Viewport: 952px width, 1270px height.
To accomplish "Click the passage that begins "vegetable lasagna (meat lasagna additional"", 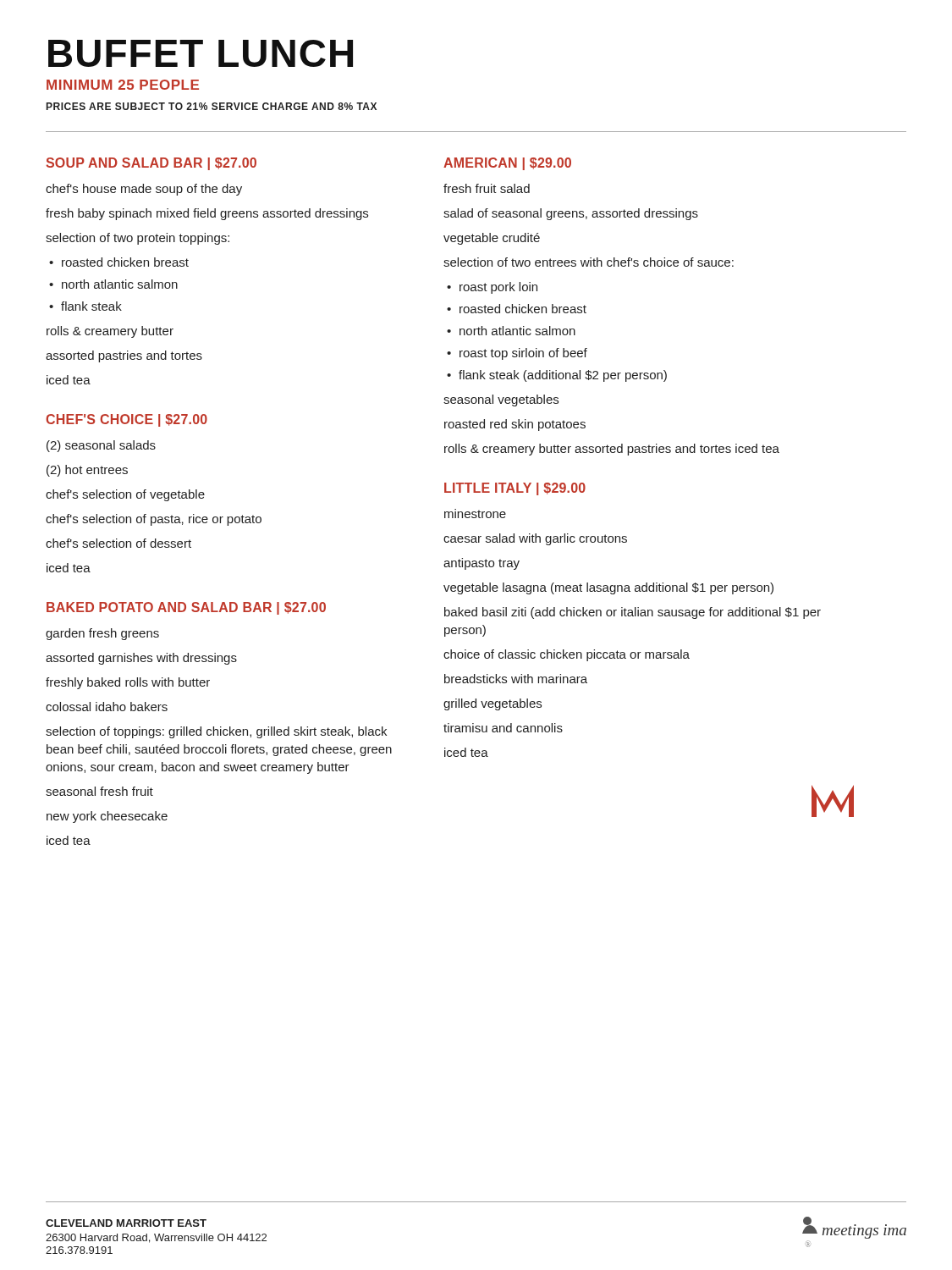I will click(x=651, y=587).
